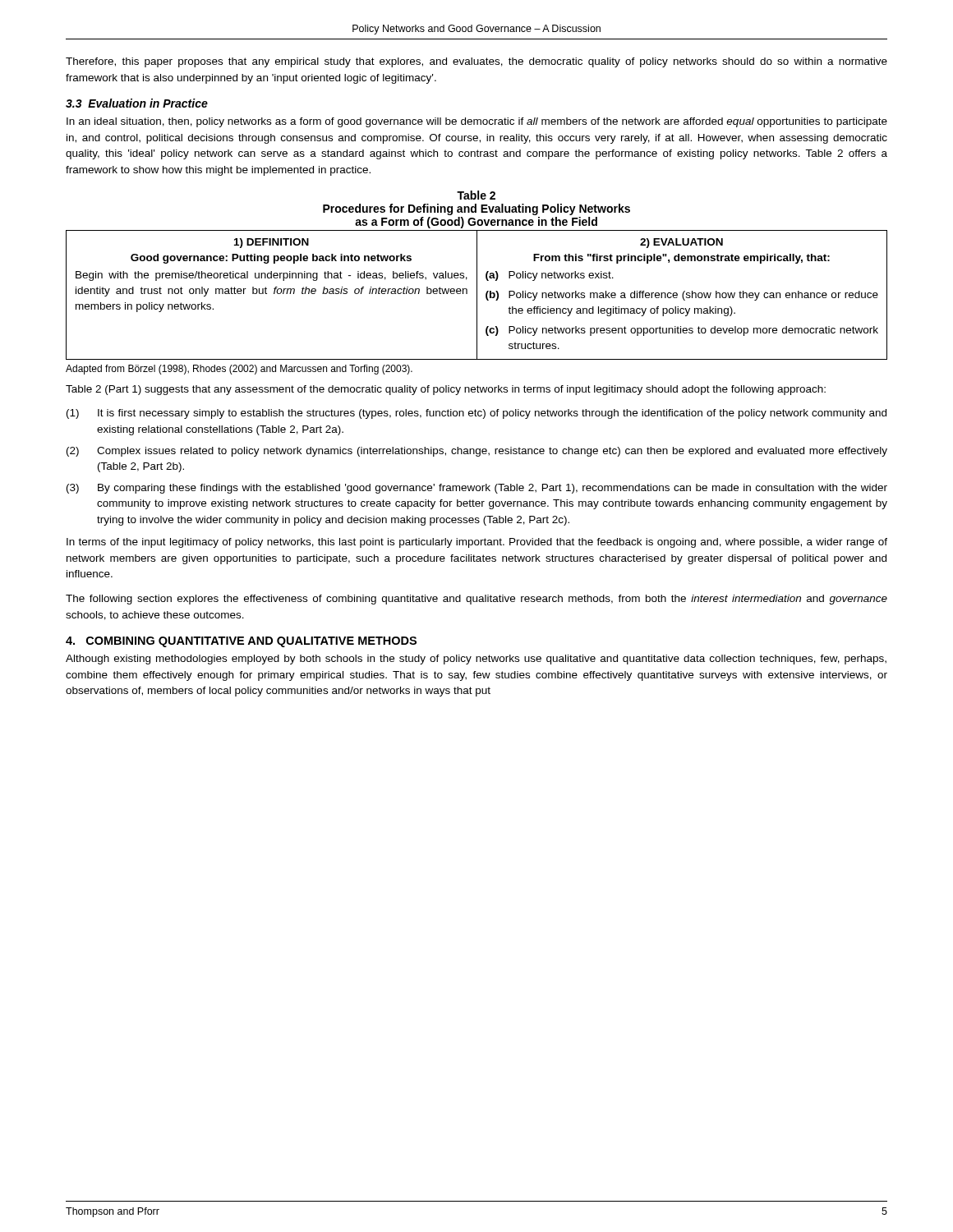This screenshot has width=953, height=1232.
Task: Click on the text block with the text "In an ideal situation,"
Action: click(x=476, y=145)
